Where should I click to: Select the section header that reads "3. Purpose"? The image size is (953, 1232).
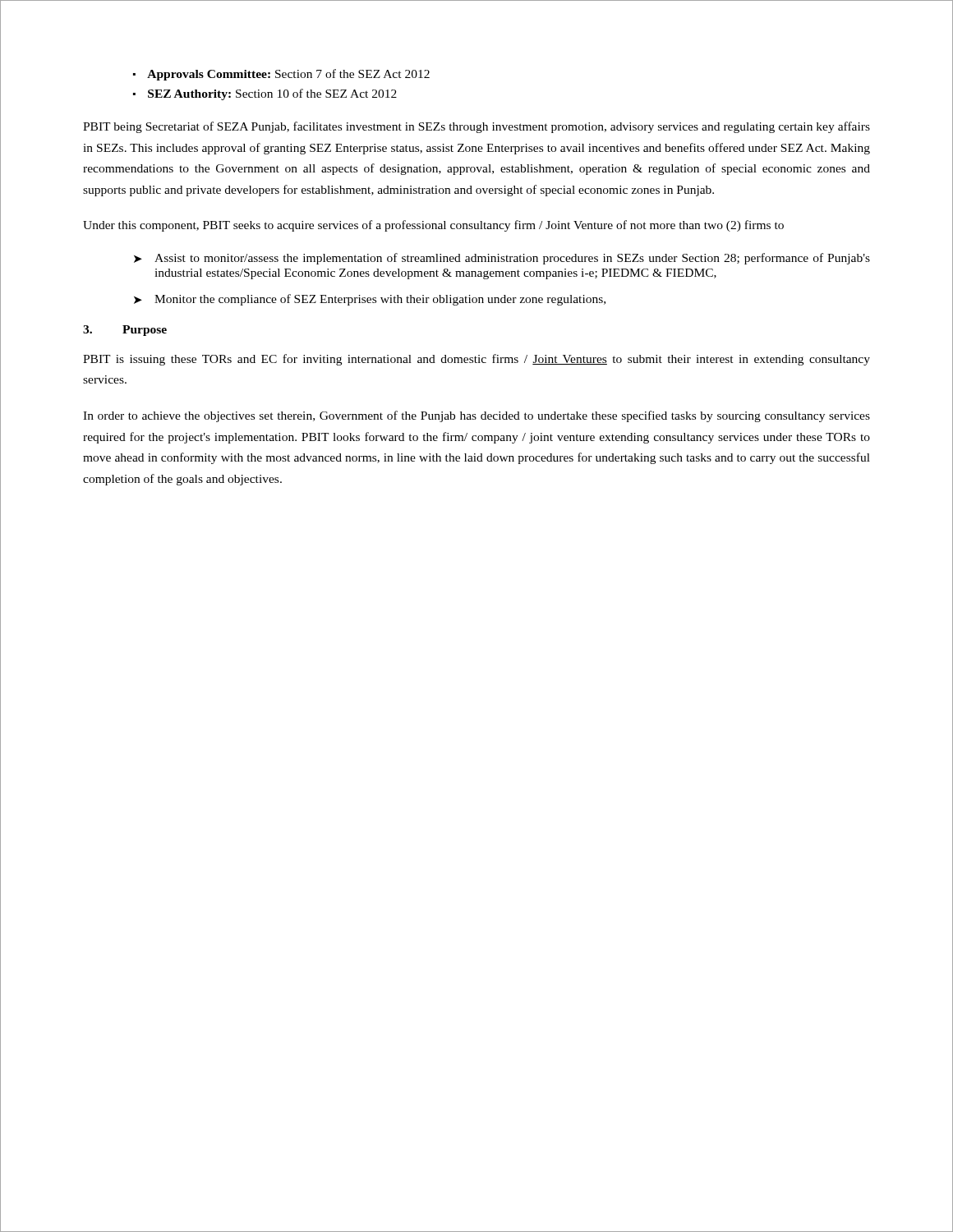tap(125, 329)
